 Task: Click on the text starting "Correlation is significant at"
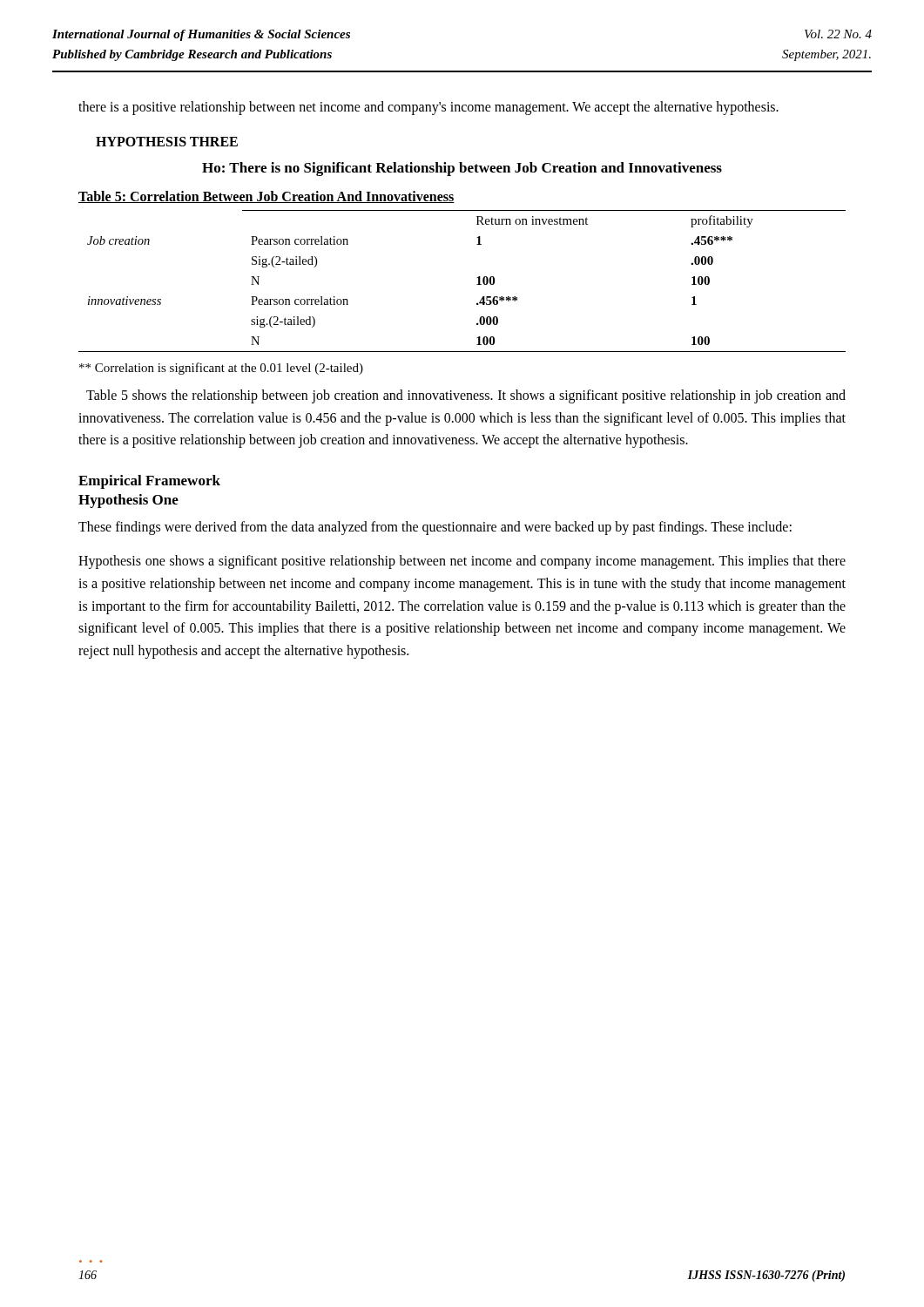coord(221,368)
